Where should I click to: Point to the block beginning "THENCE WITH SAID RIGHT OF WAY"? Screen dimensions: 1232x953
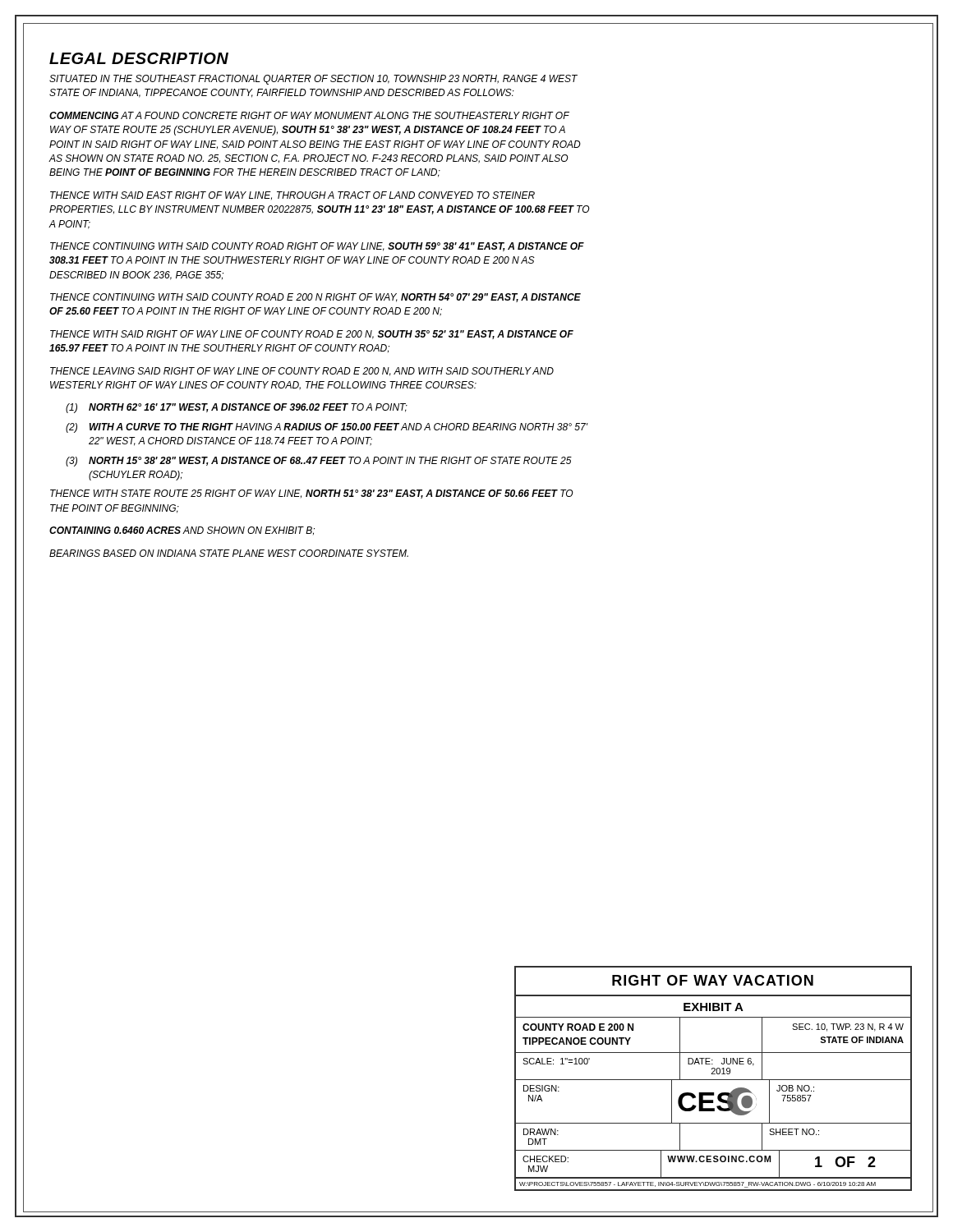[x=311, y=341]
